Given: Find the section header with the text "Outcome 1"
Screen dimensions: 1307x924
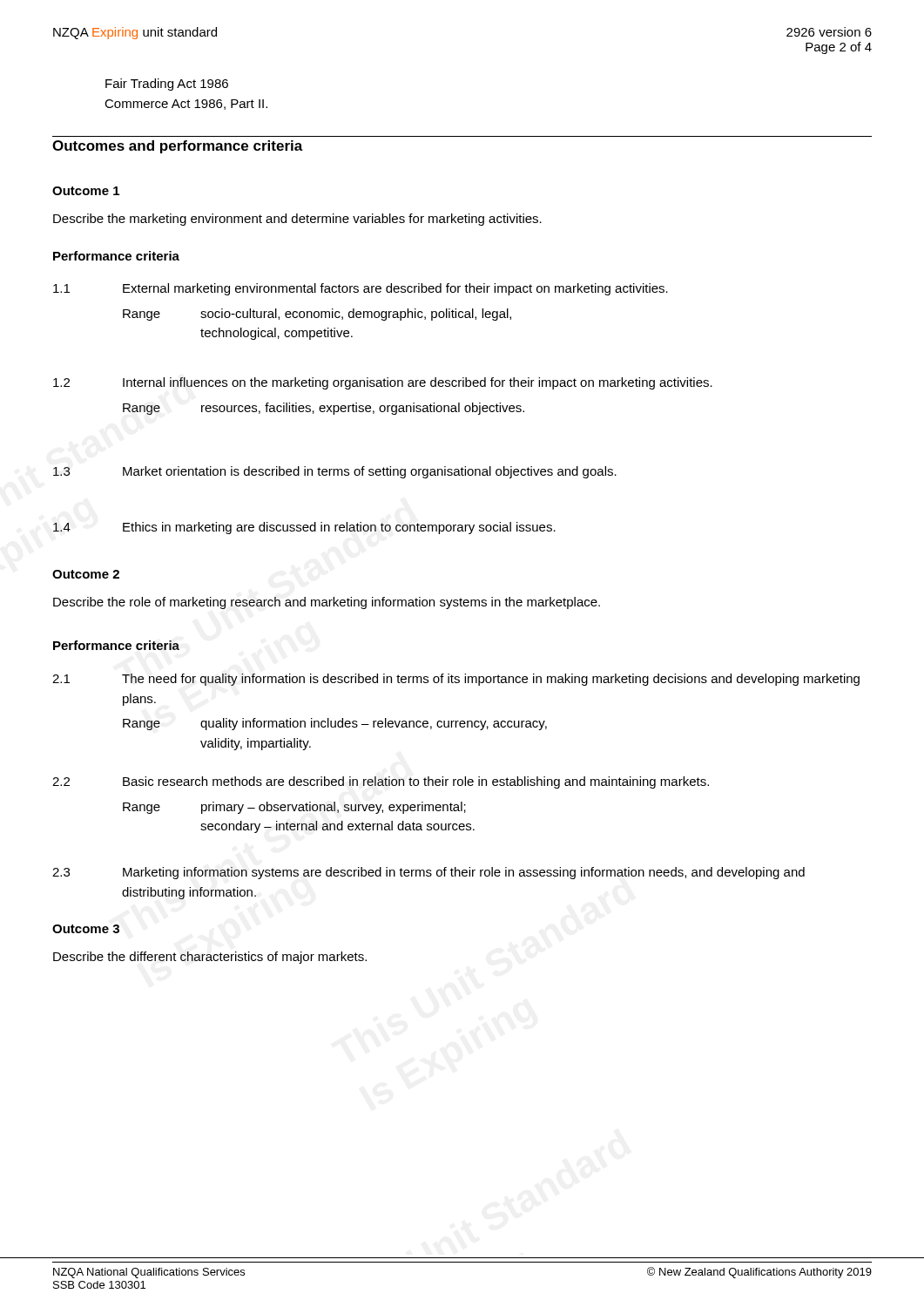Looking at the screenshot, I should (x=86, y=190).
